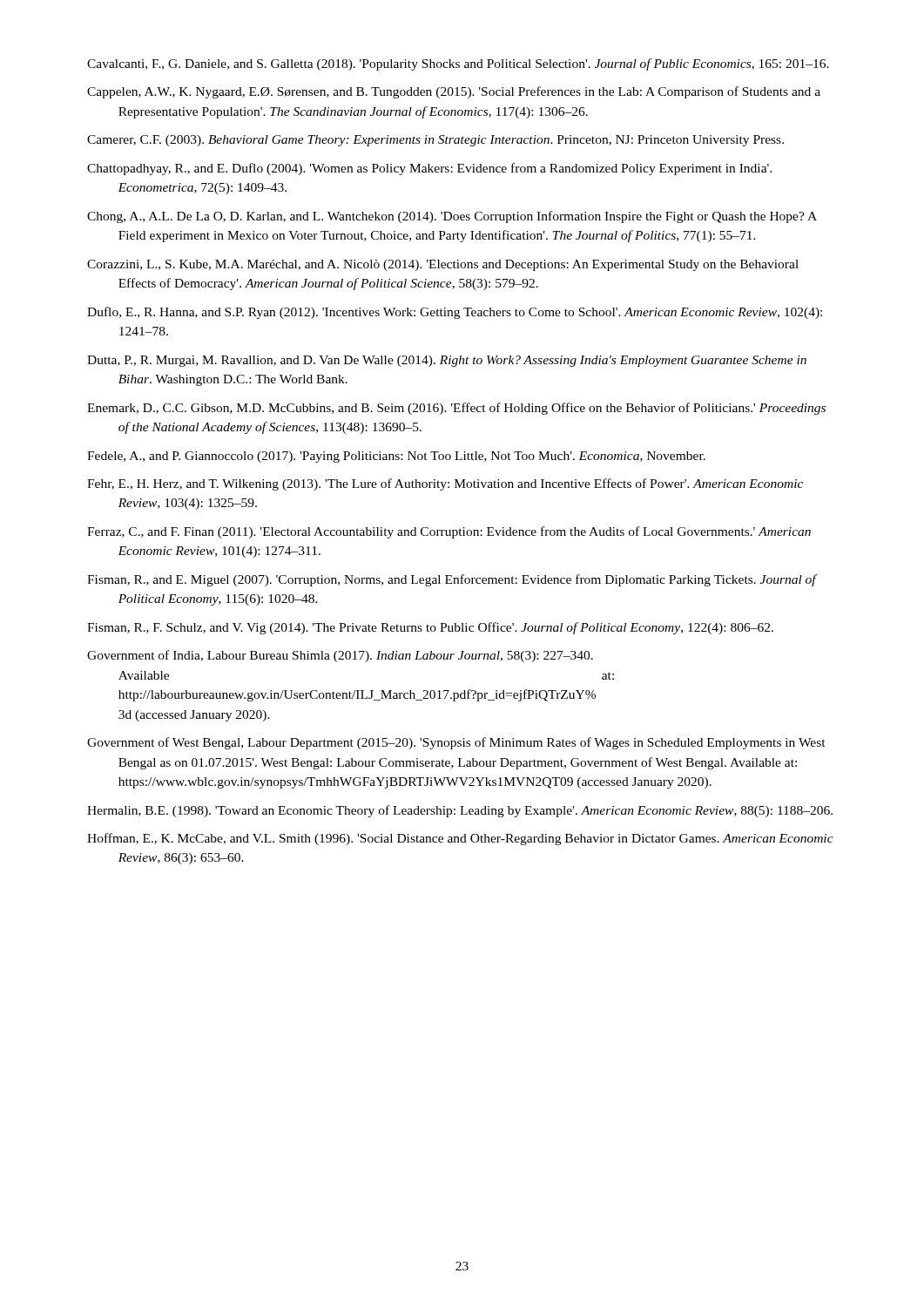Locate the block of text that opens with "Fisman, R., and"
Screen dimensions: 1307x924
(x=451, y=589)
